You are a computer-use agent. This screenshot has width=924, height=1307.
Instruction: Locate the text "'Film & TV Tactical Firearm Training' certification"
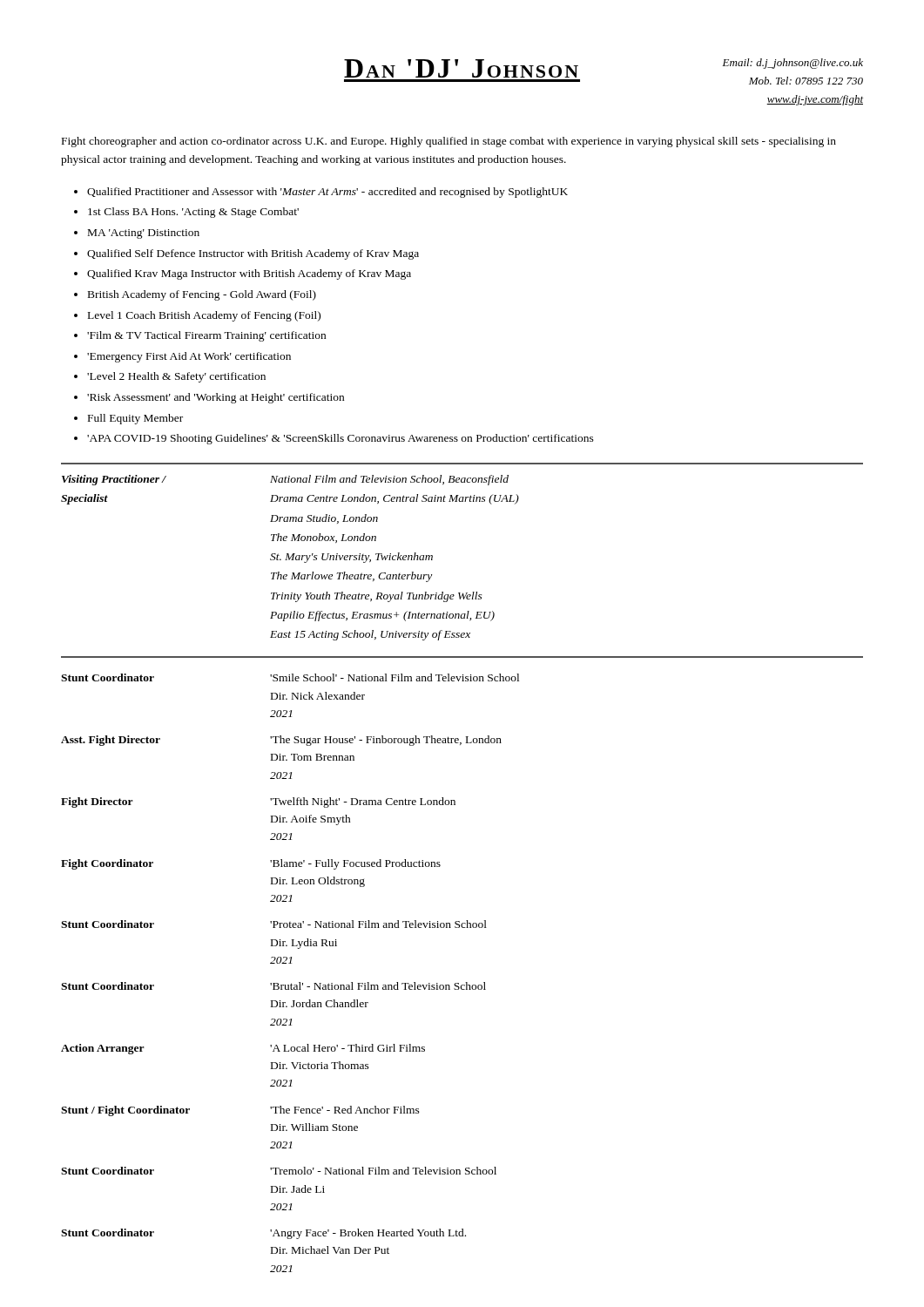pos(207,335)
